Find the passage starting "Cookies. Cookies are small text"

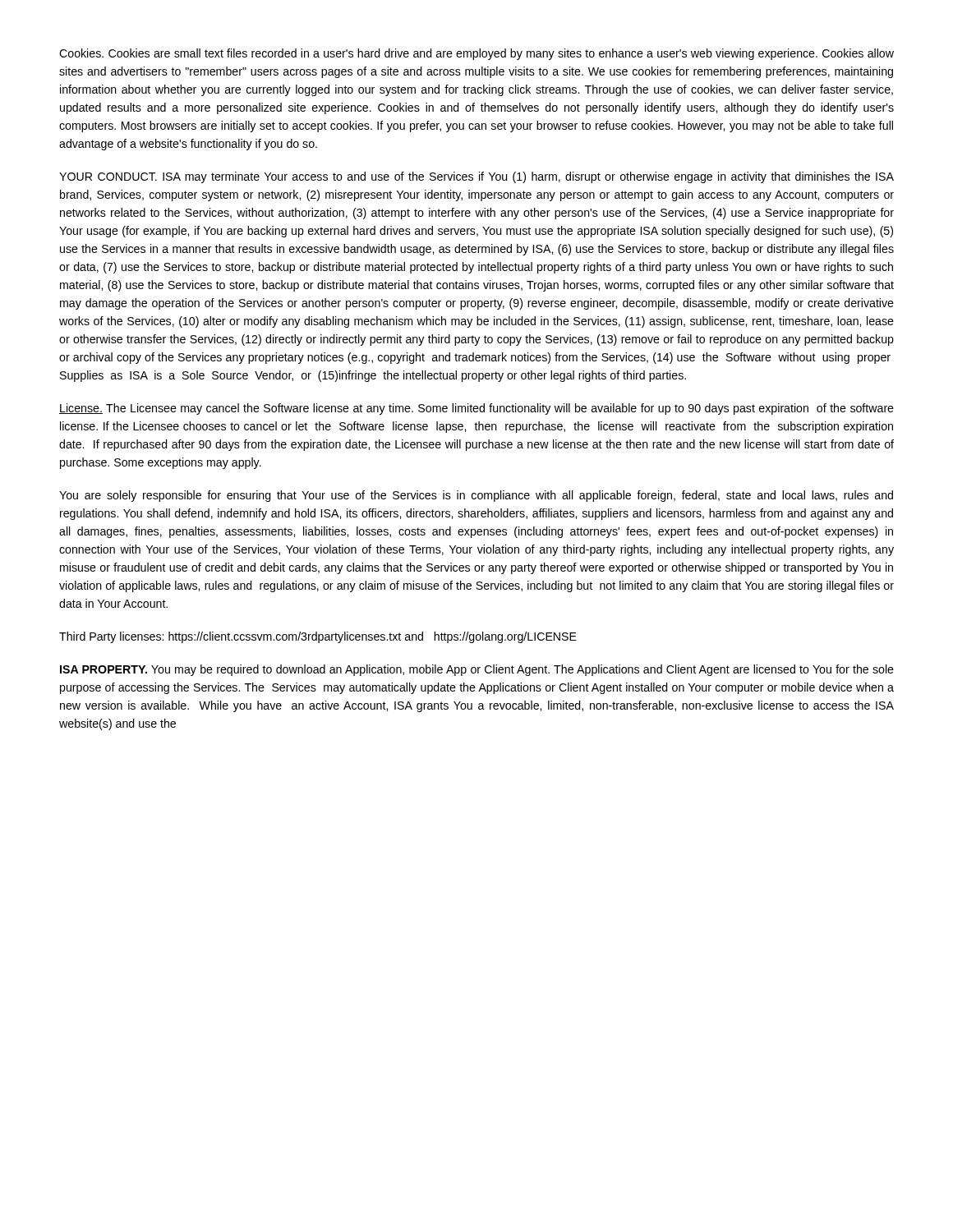click(x=476, y=99)
